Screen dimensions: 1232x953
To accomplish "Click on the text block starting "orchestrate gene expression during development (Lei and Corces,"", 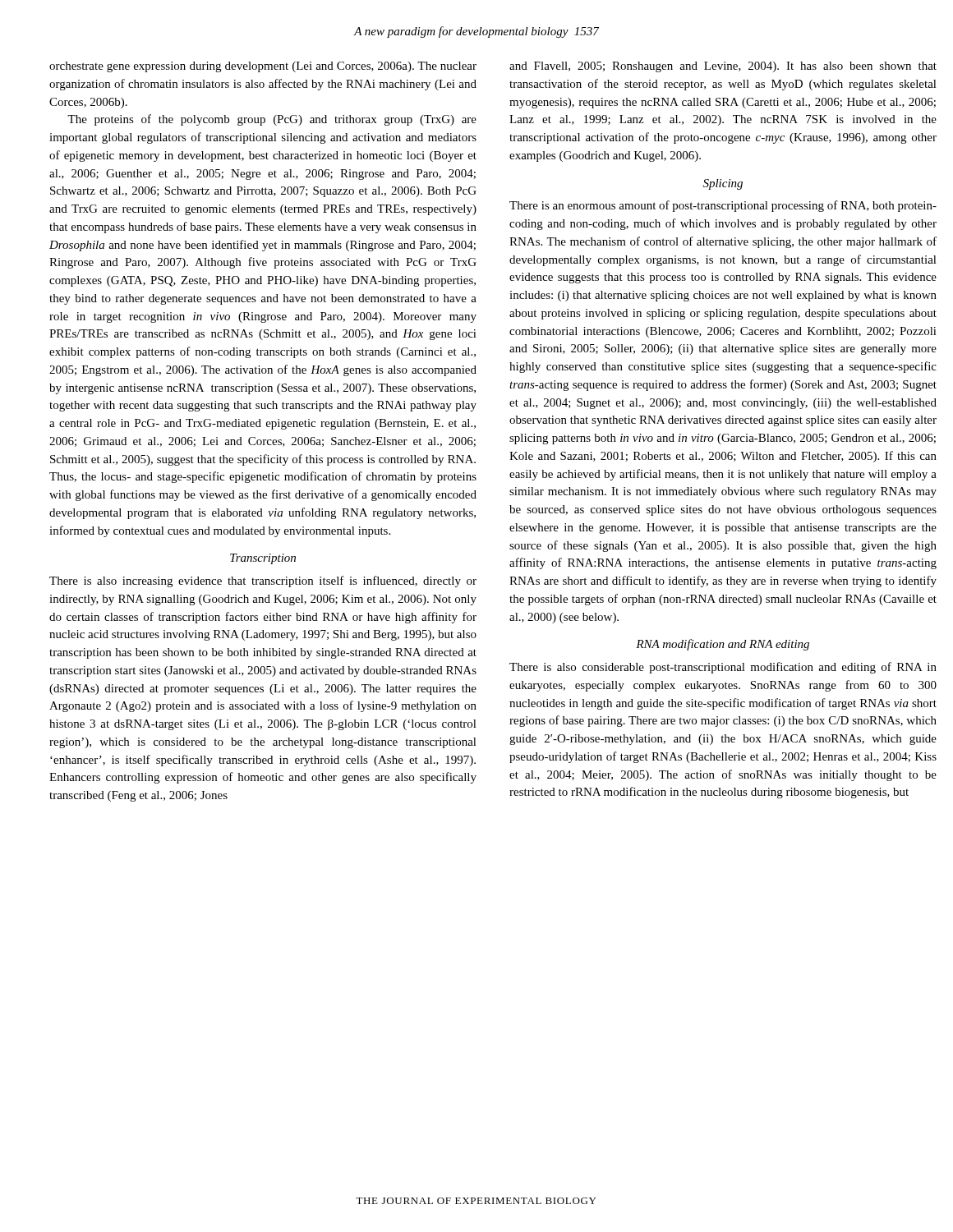I will point(263,299).
